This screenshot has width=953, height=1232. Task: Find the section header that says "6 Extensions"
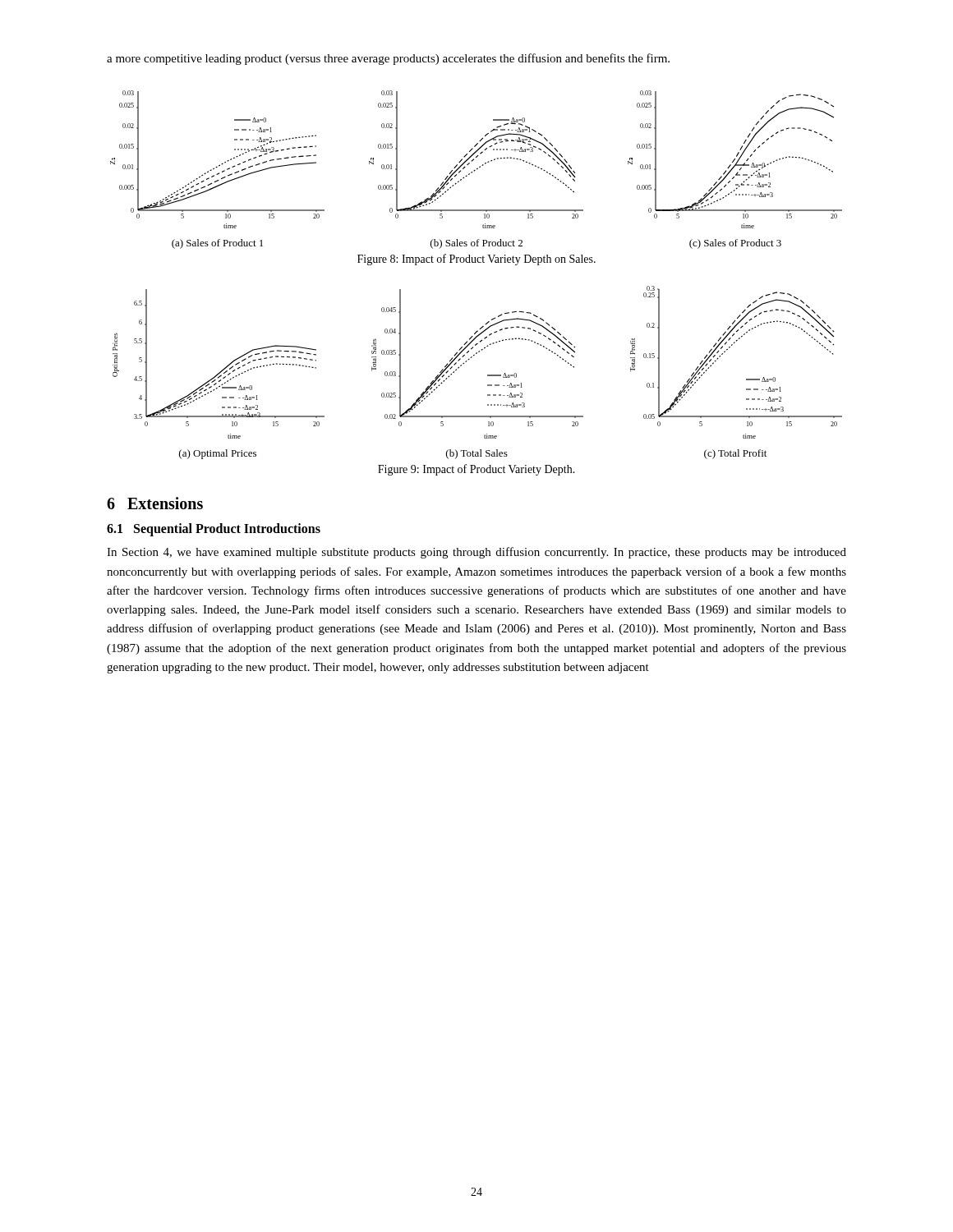point(155,504)
